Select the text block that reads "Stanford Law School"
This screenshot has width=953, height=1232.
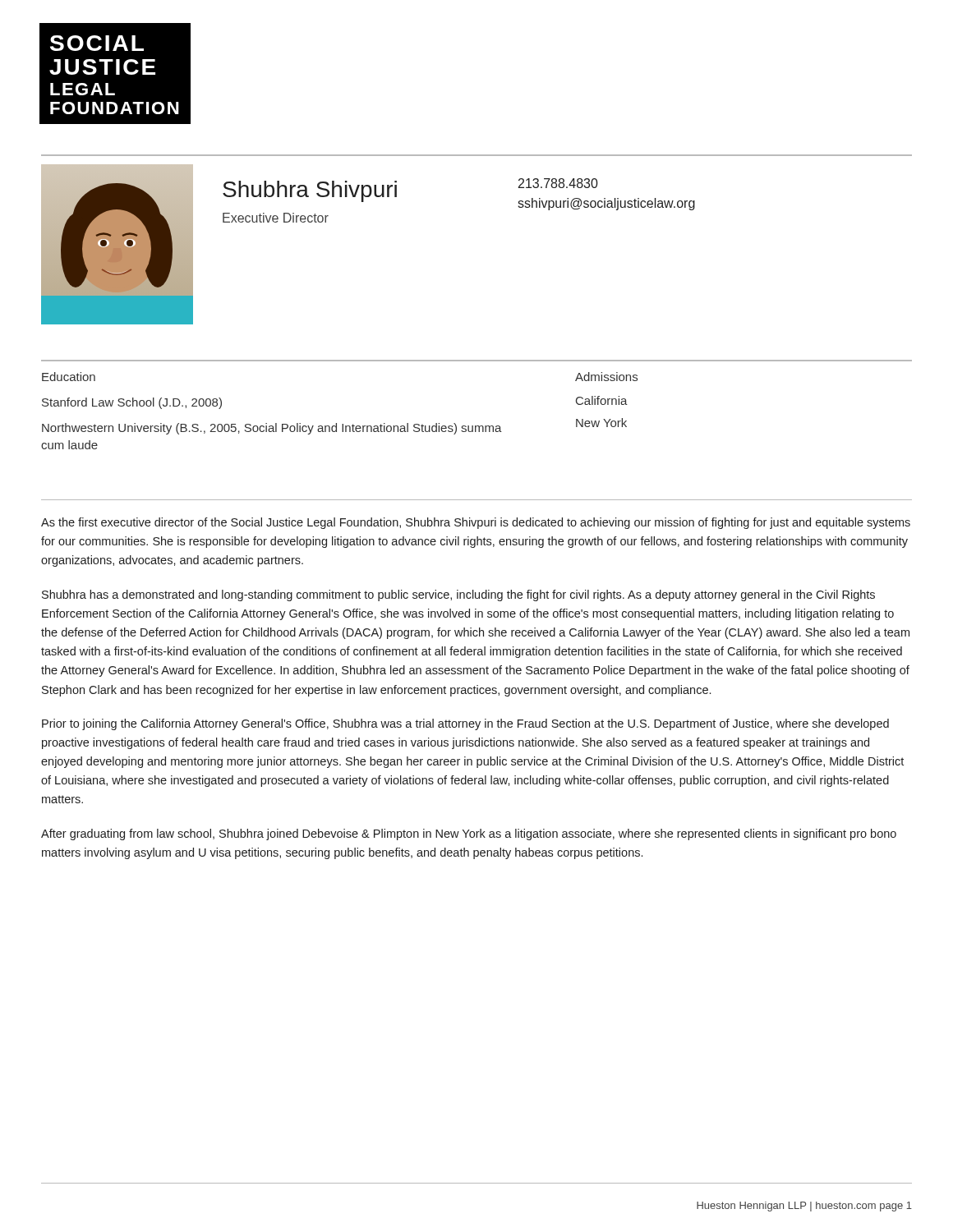(132, 402)
